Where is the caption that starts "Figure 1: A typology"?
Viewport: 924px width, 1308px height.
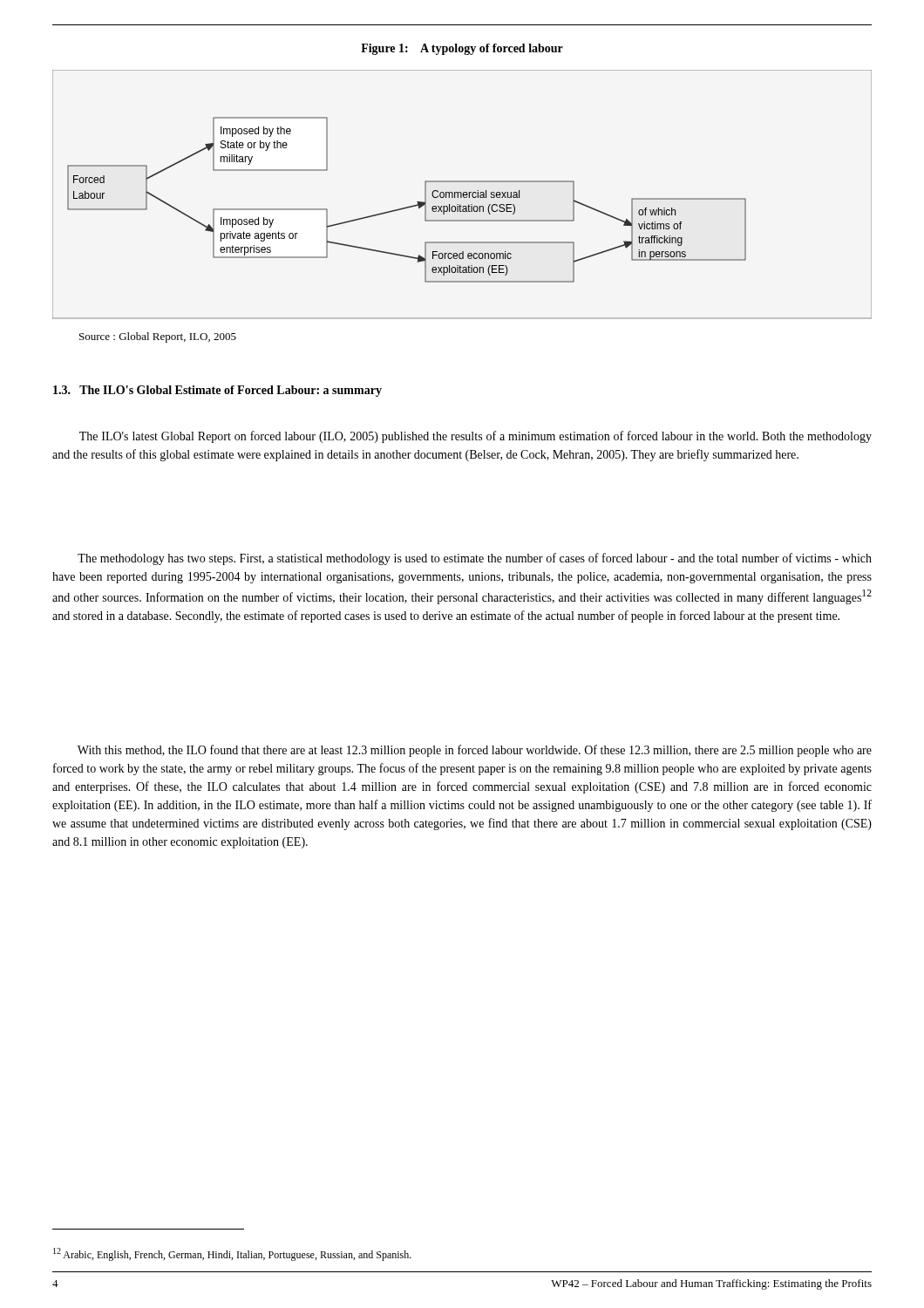tap(462, 48)
